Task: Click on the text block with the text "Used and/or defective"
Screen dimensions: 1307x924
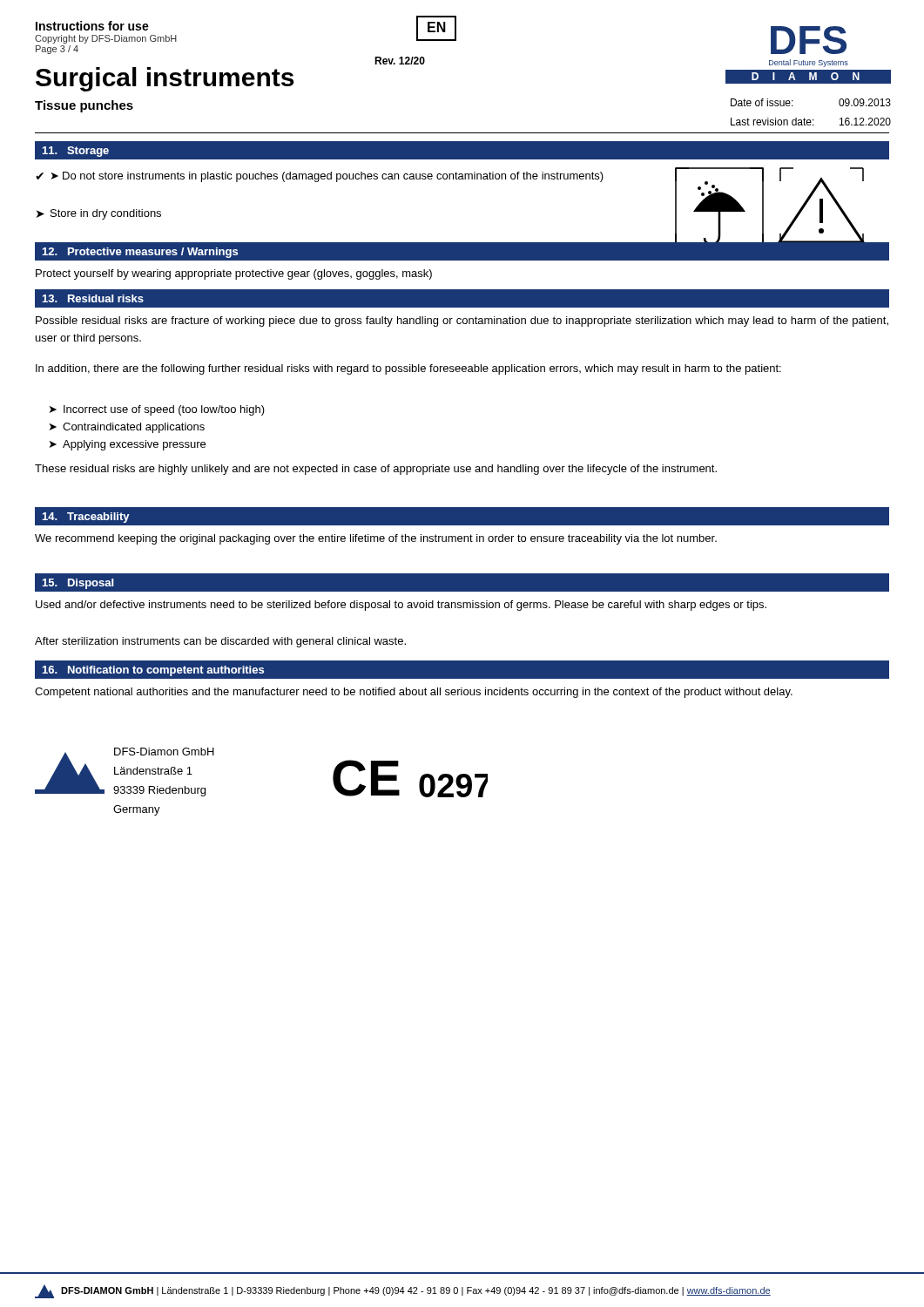Action: (401, 604)
